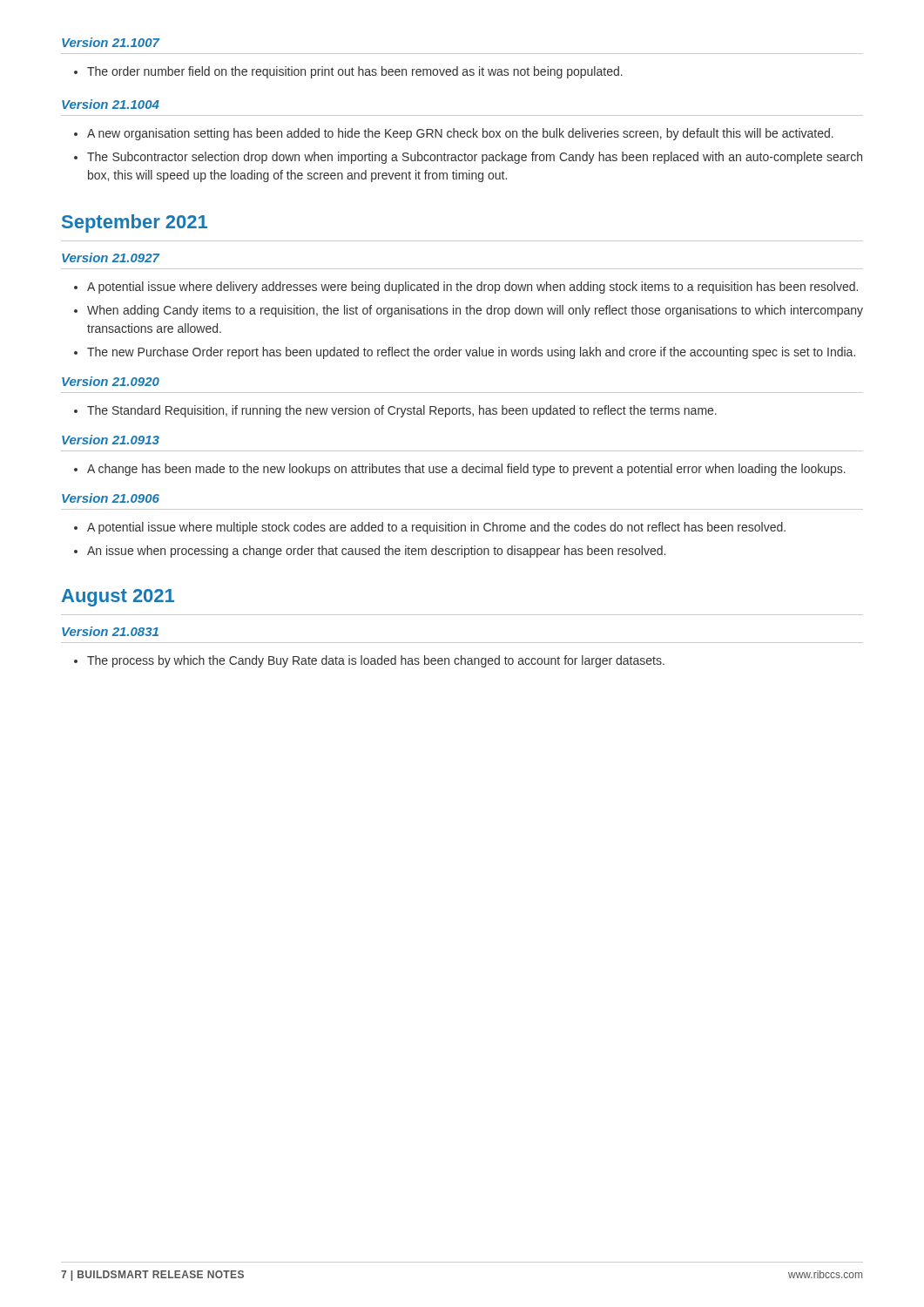Point to "Version 21.0831"

coord(462,633)
